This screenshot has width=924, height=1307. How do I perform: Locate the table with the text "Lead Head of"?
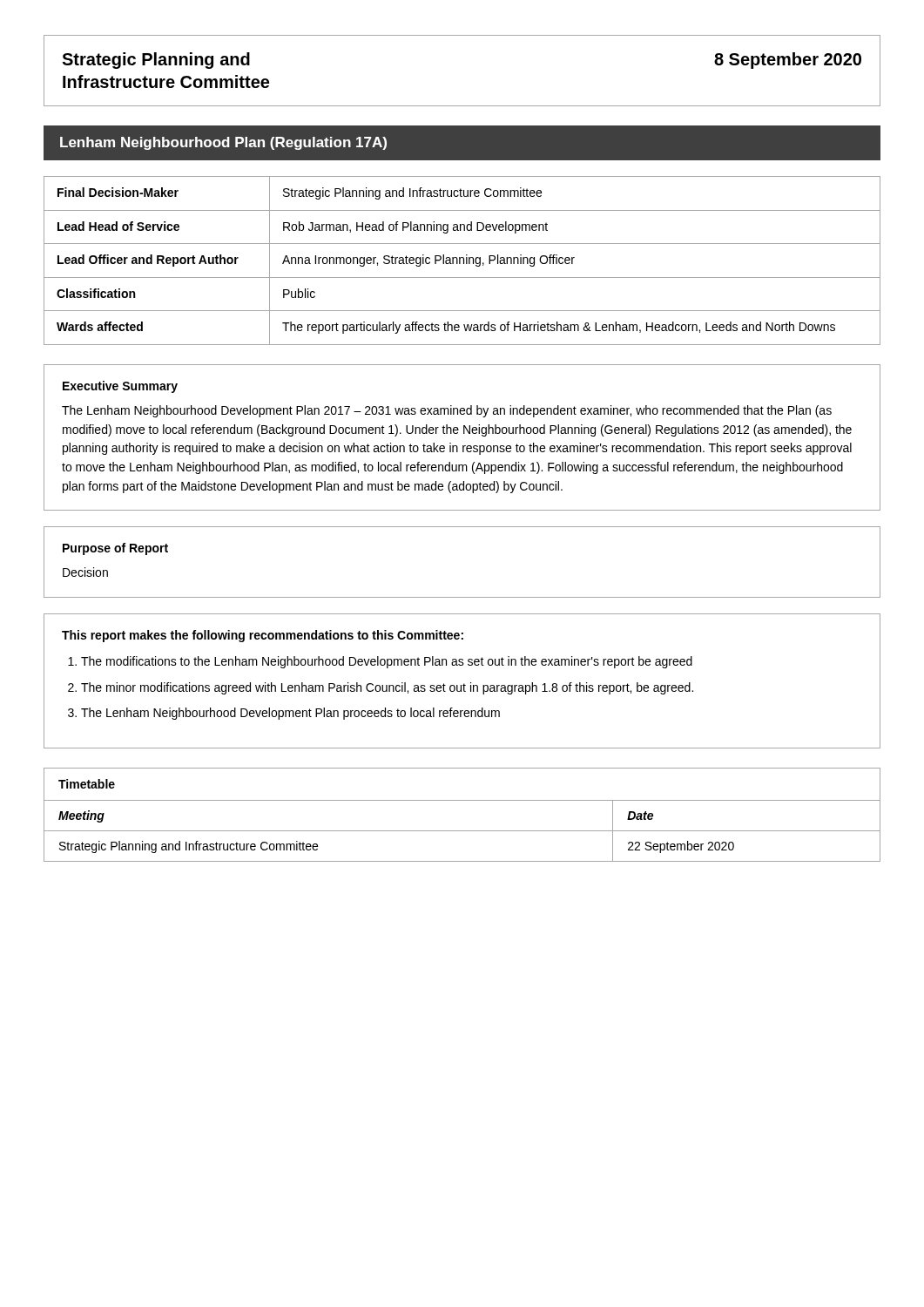coord(462,261)
